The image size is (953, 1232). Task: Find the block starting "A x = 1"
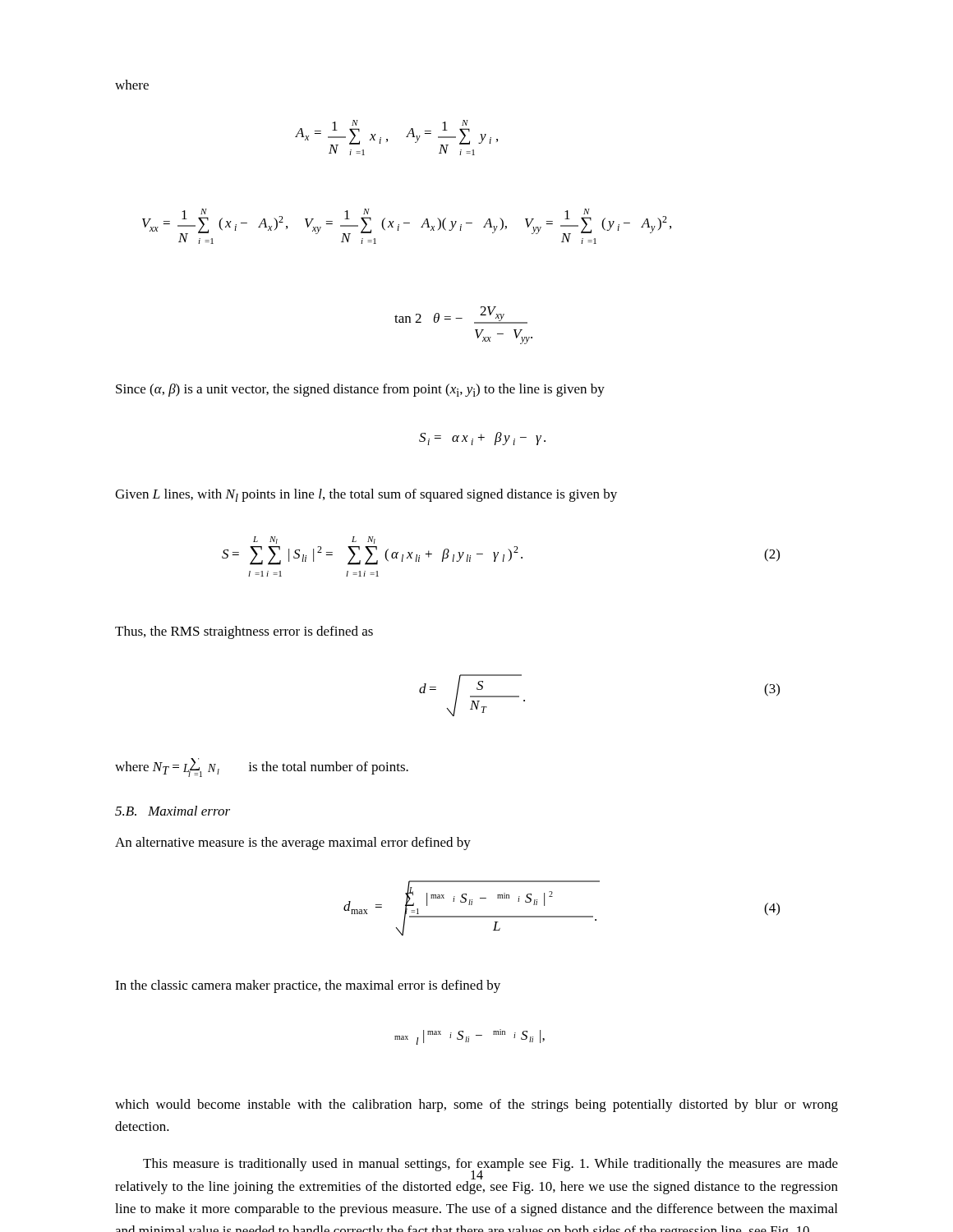(476, 143)
